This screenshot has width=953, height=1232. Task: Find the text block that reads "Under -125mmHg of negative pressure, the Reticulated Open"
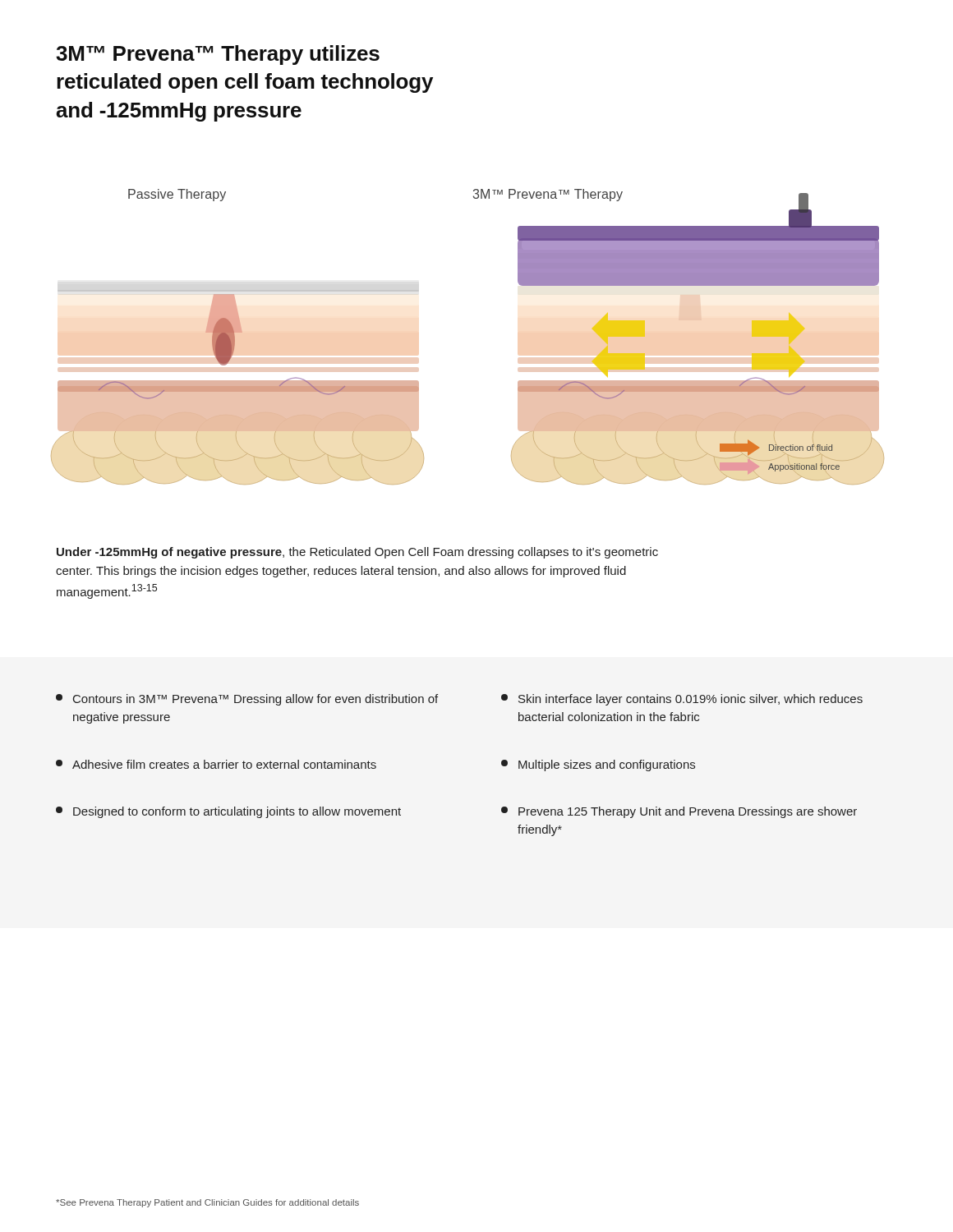click(x=357, y=571)
